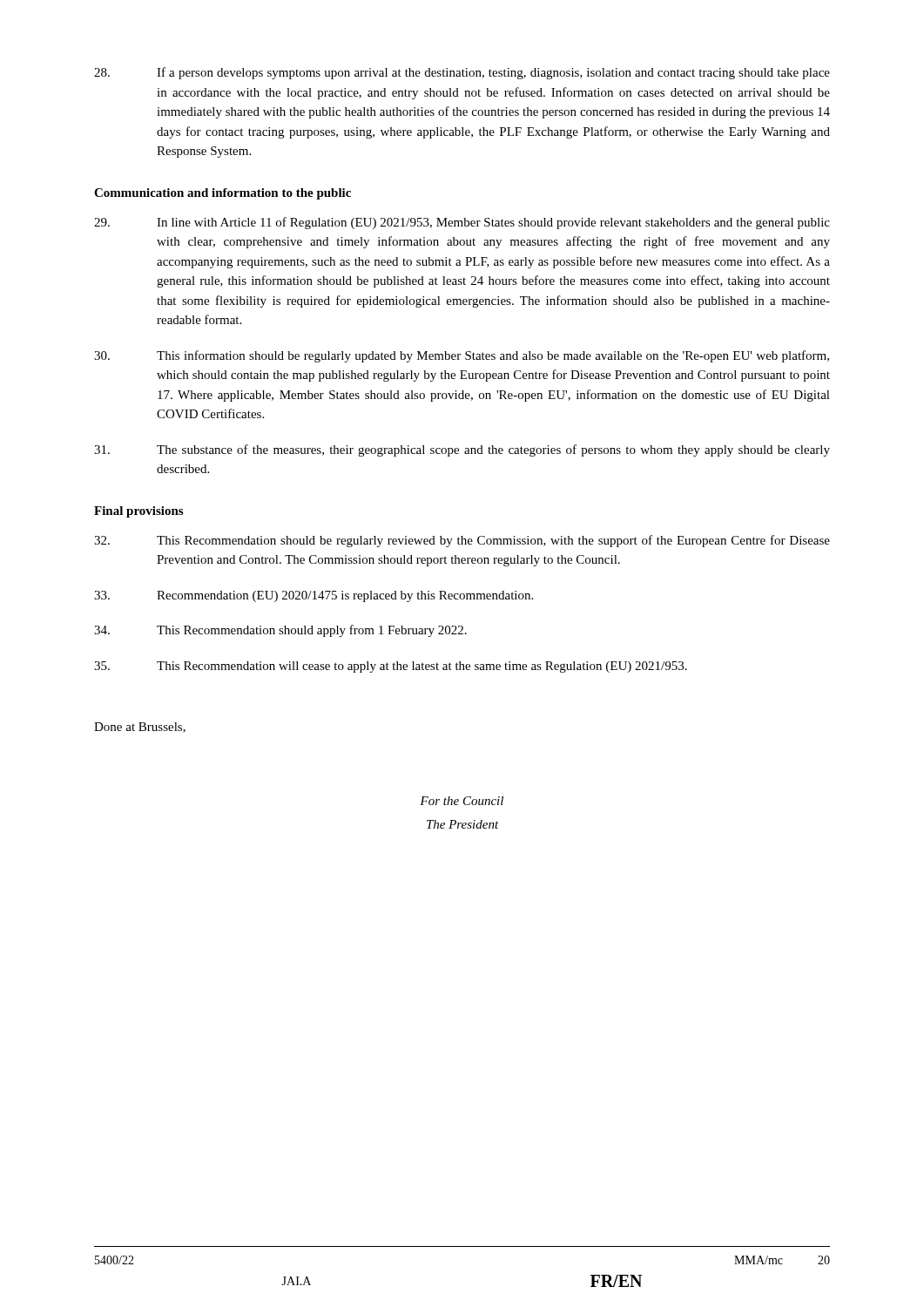Locate the region starting "35. This Recommendation will cease to apply at"
924x1307 pixels.
462,666
